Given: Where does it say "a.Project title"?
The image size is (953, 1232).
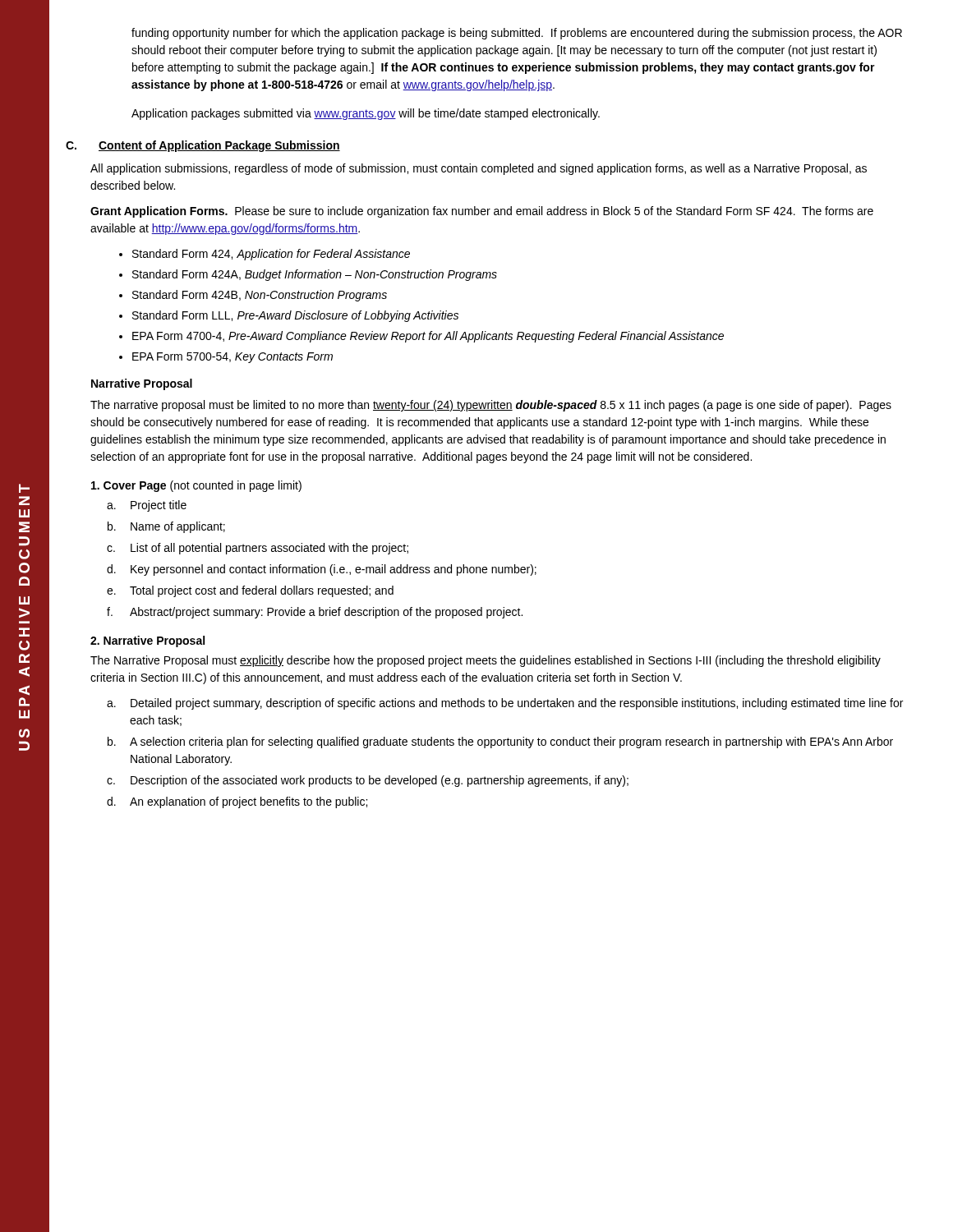Looking at the screenshot, I should [x=147, y=506].
